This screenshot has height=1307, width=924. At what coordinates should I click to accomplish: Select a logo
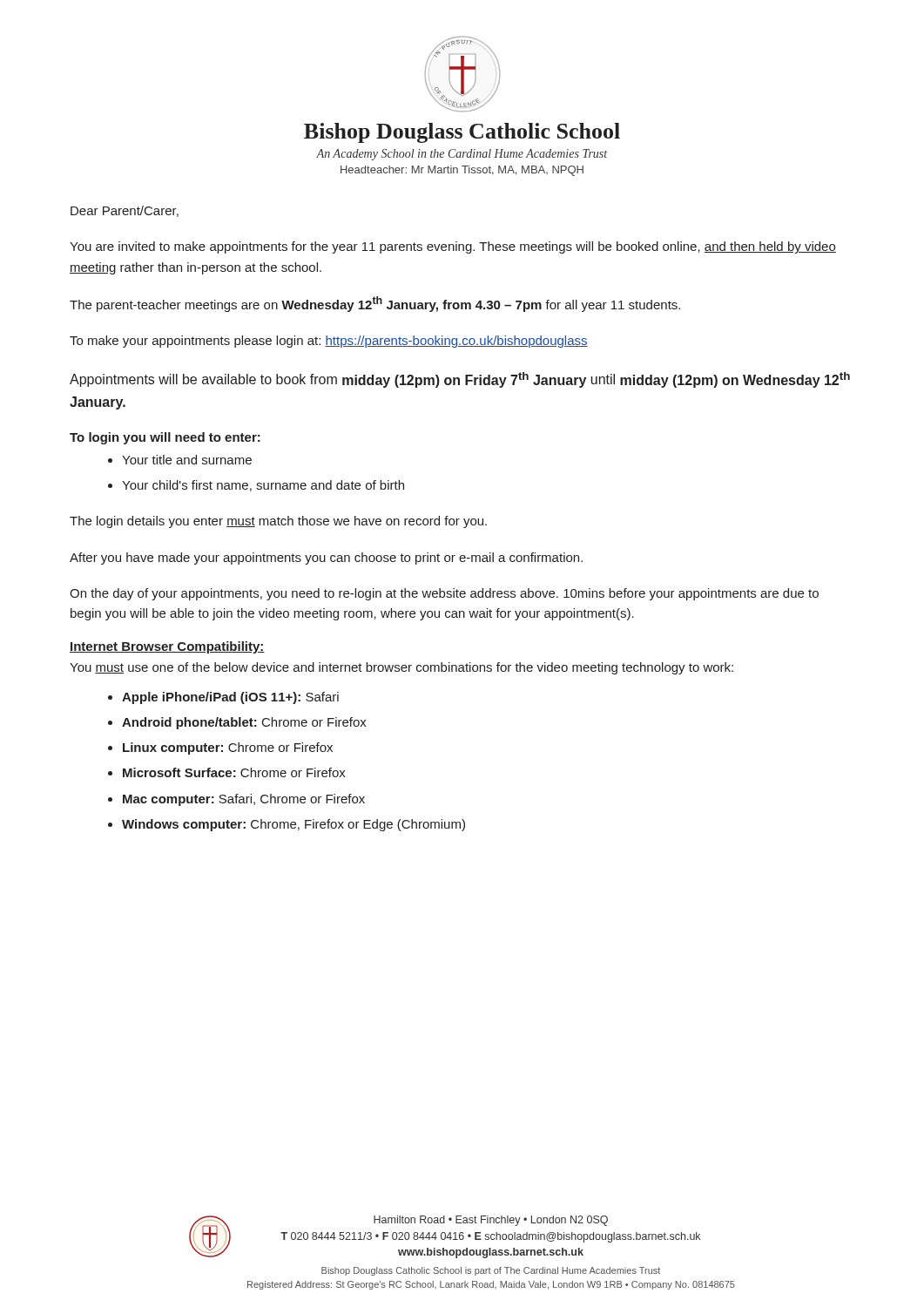(x=462, y=105)
